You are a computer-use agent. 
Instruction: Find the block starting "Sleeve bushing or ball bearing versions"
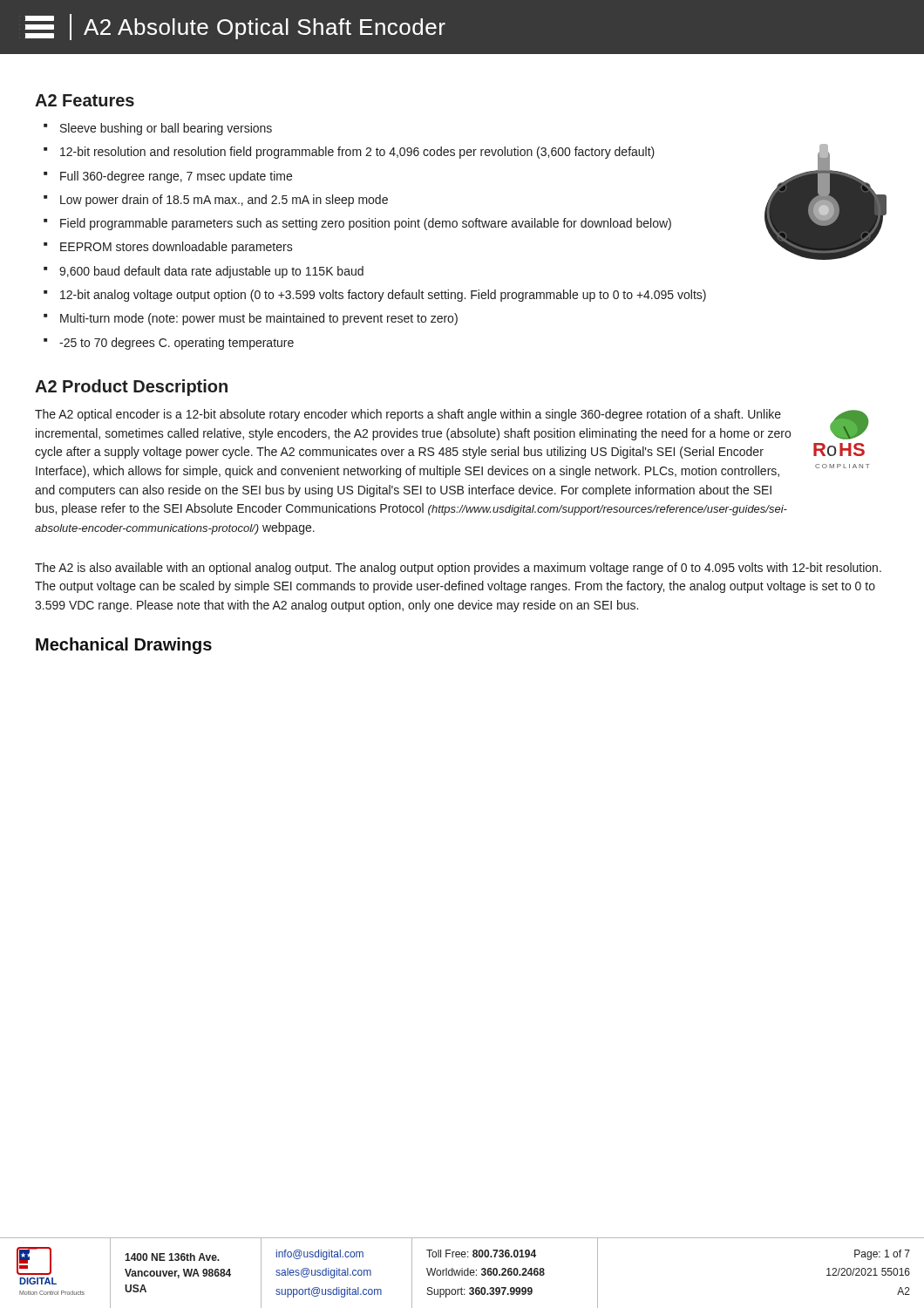[166, 128]
